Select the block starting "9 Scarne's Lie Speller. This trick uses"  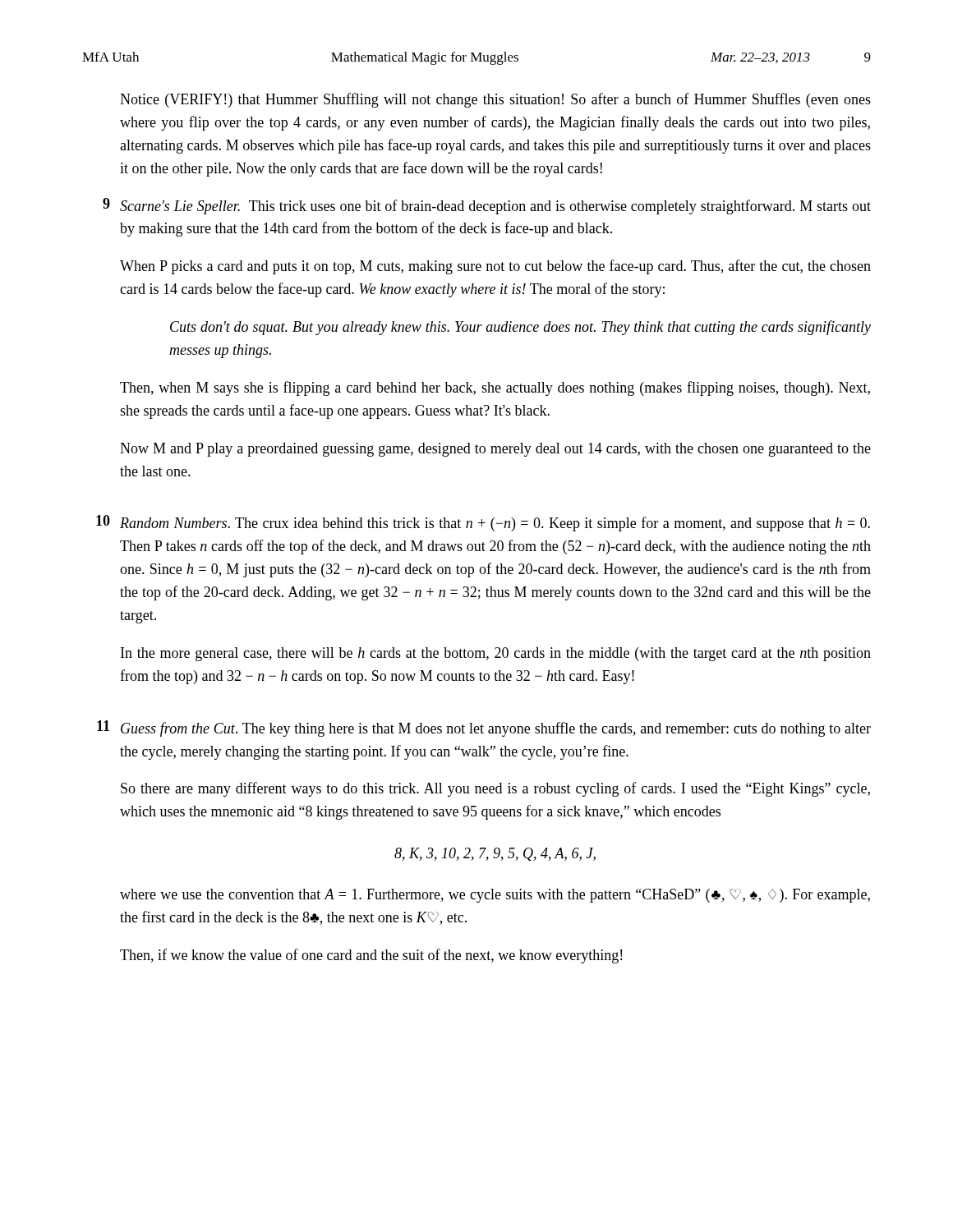click(487, 206)
